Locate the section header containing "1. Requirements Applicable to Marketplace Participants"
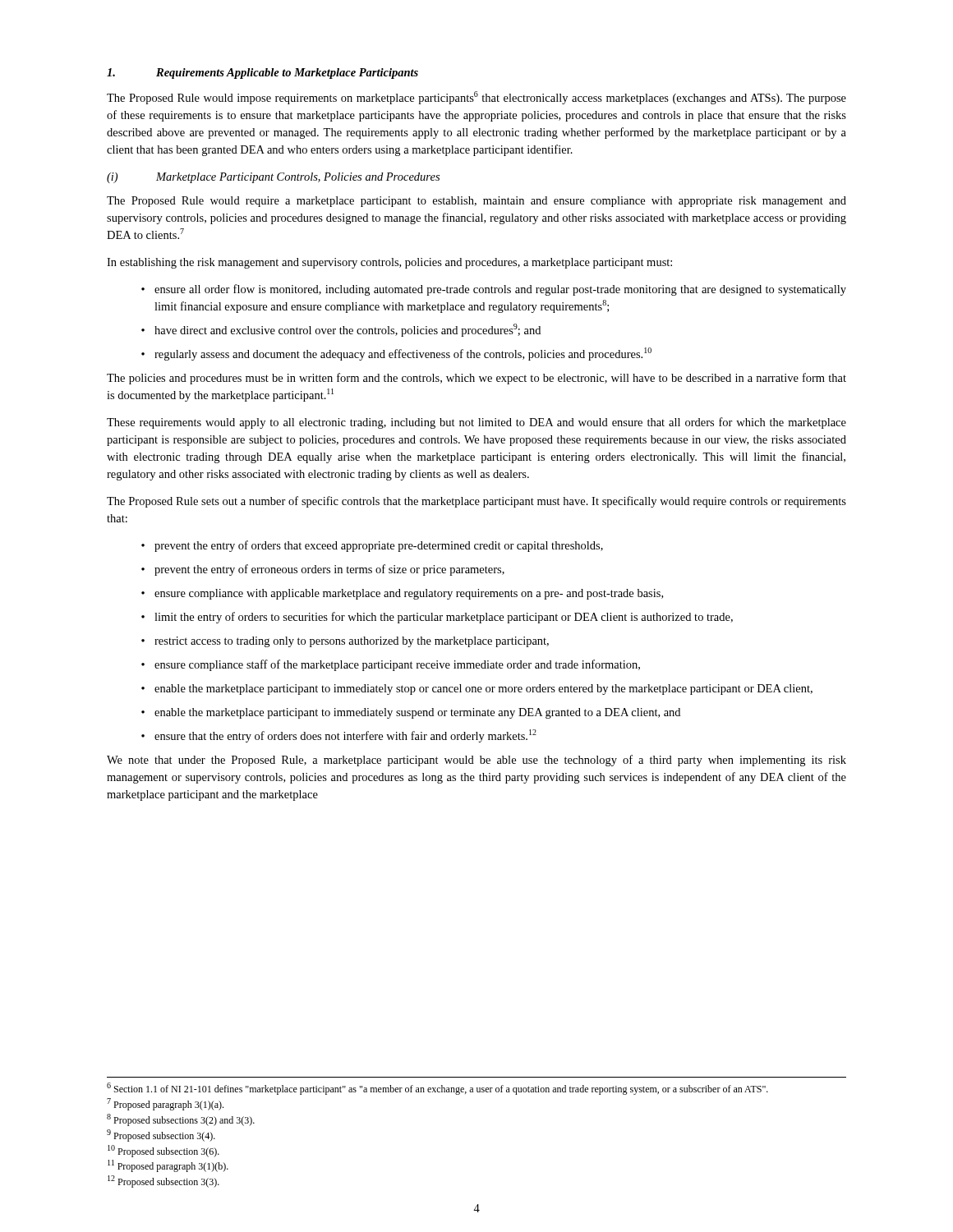The width and height of the screenshot is (953, 1232). [263, 73]
